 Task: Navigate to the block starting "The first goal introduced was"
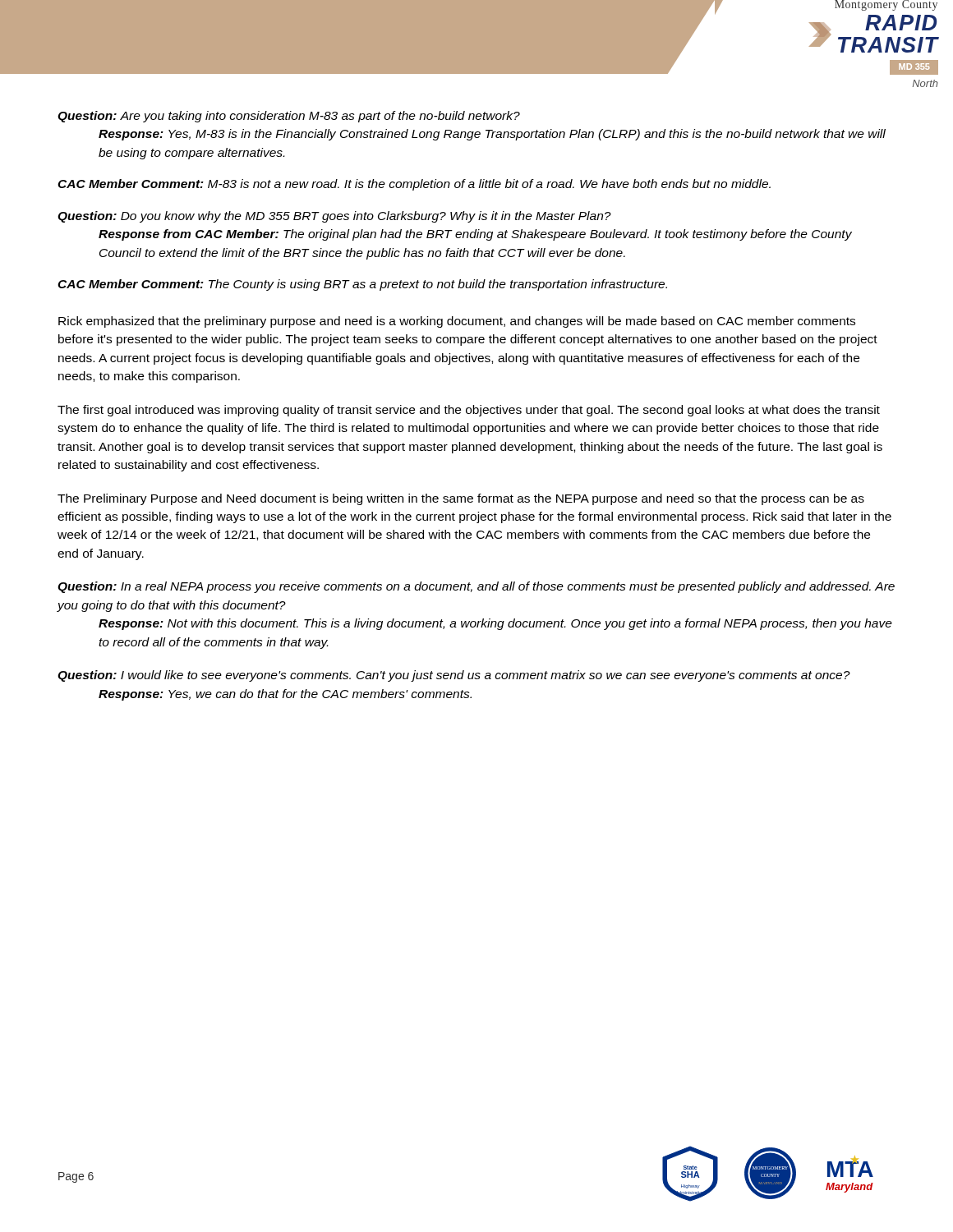[476, 437]
